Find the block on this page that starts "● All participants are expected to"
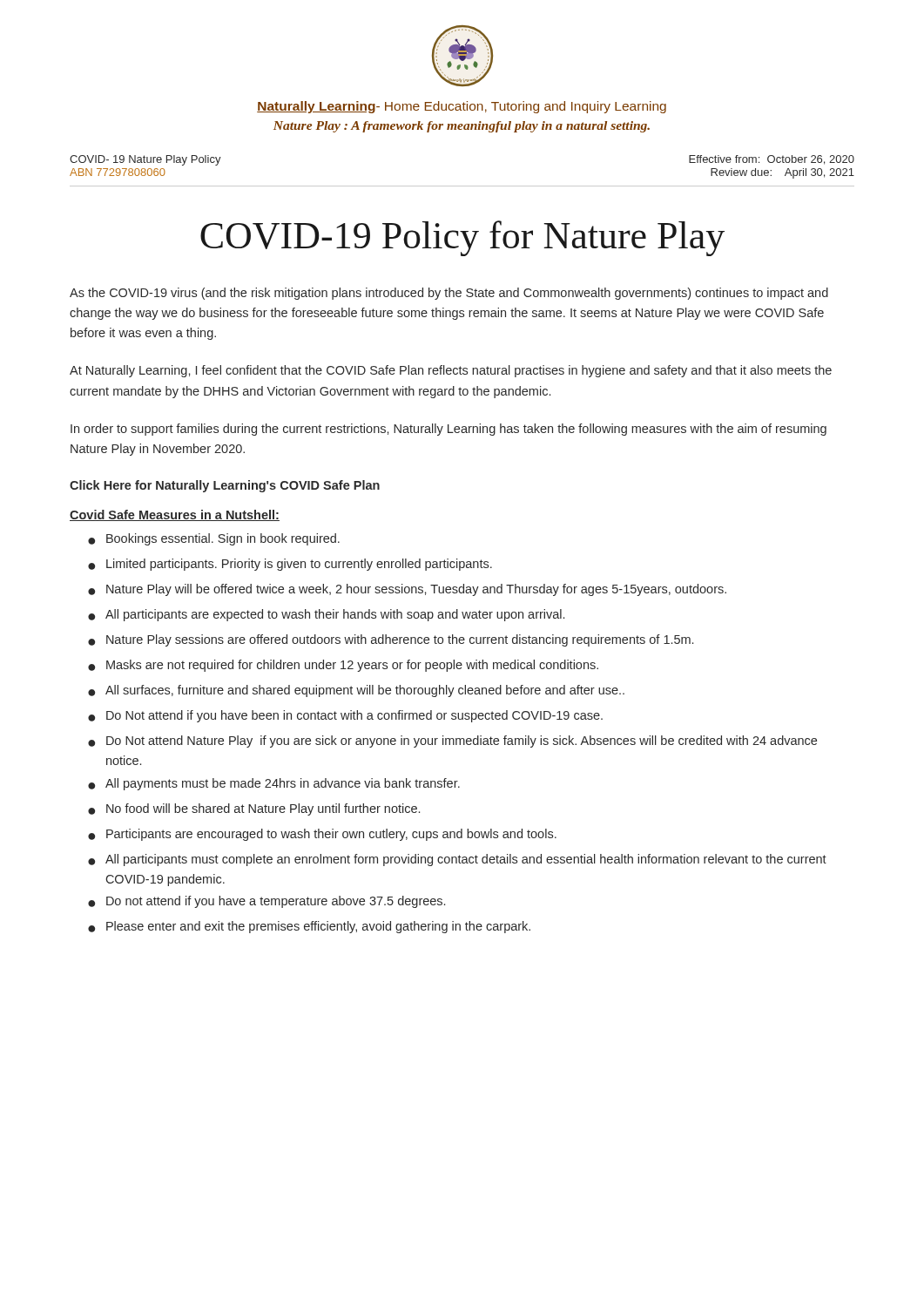This screenshot has width=924, height=1307. click(x=471, y=617)
